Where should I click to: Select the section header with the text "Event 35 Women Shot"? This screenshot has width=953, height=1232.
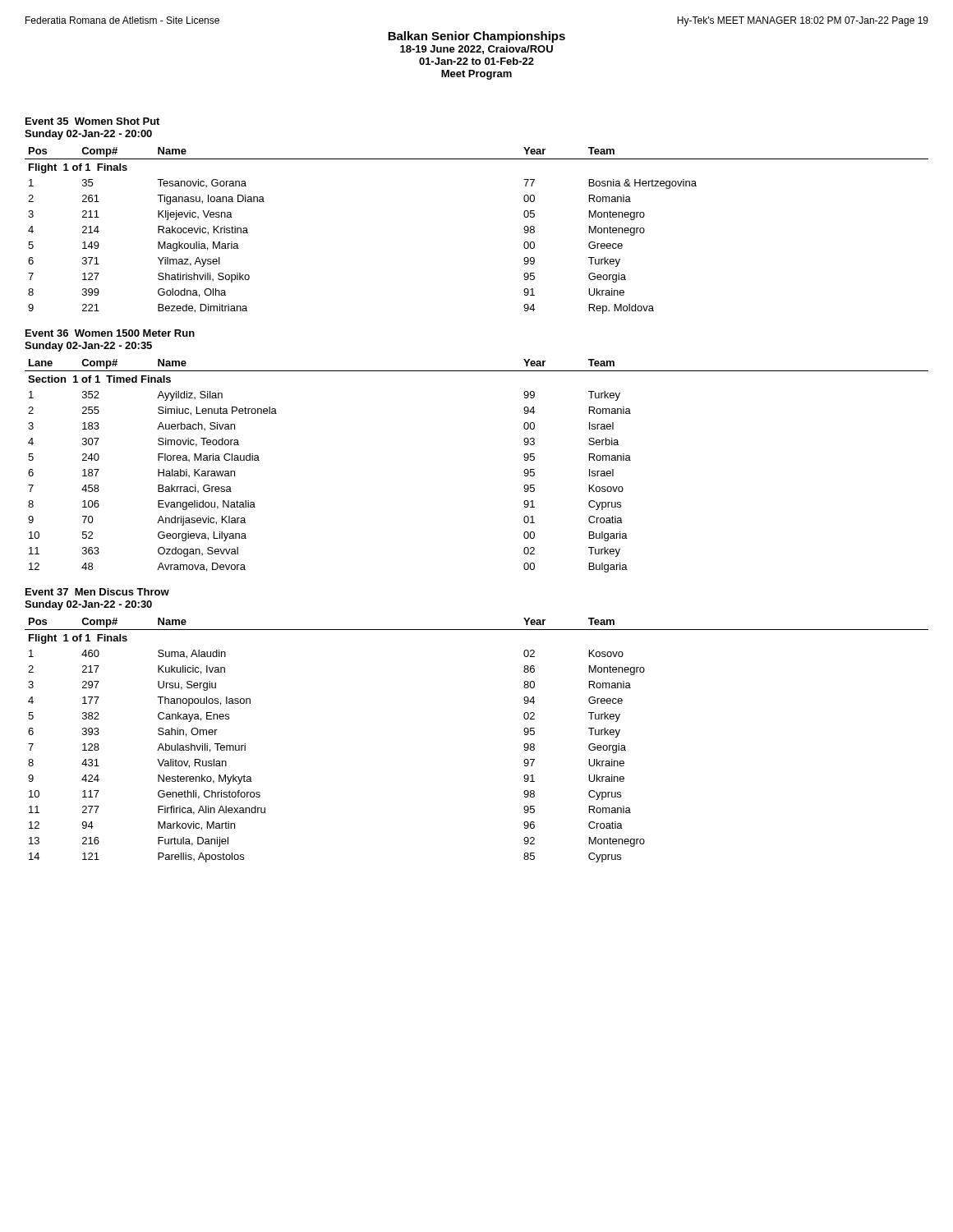[x=92, y=121]
